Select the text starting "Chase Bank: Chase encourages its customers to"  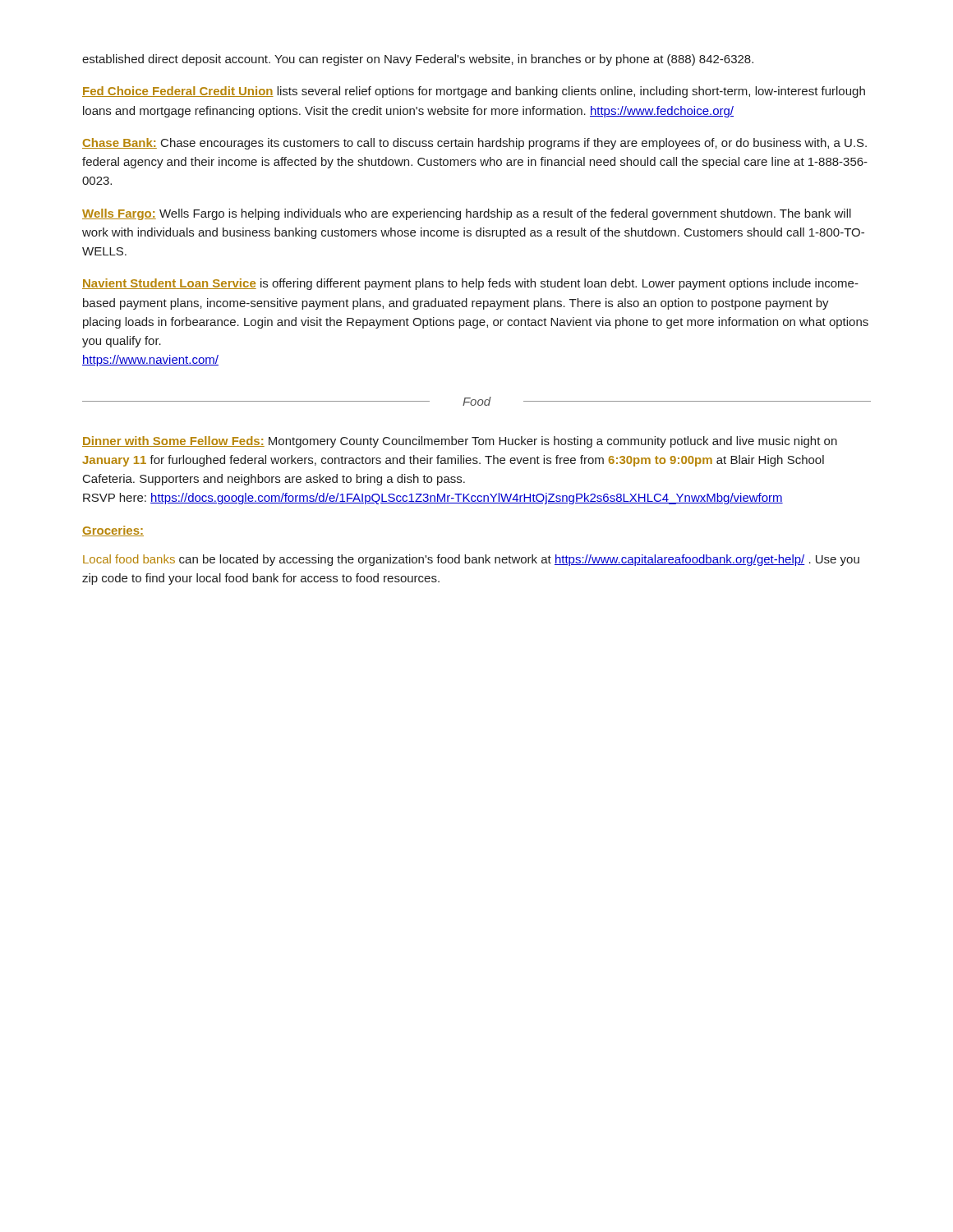[476, 161]
